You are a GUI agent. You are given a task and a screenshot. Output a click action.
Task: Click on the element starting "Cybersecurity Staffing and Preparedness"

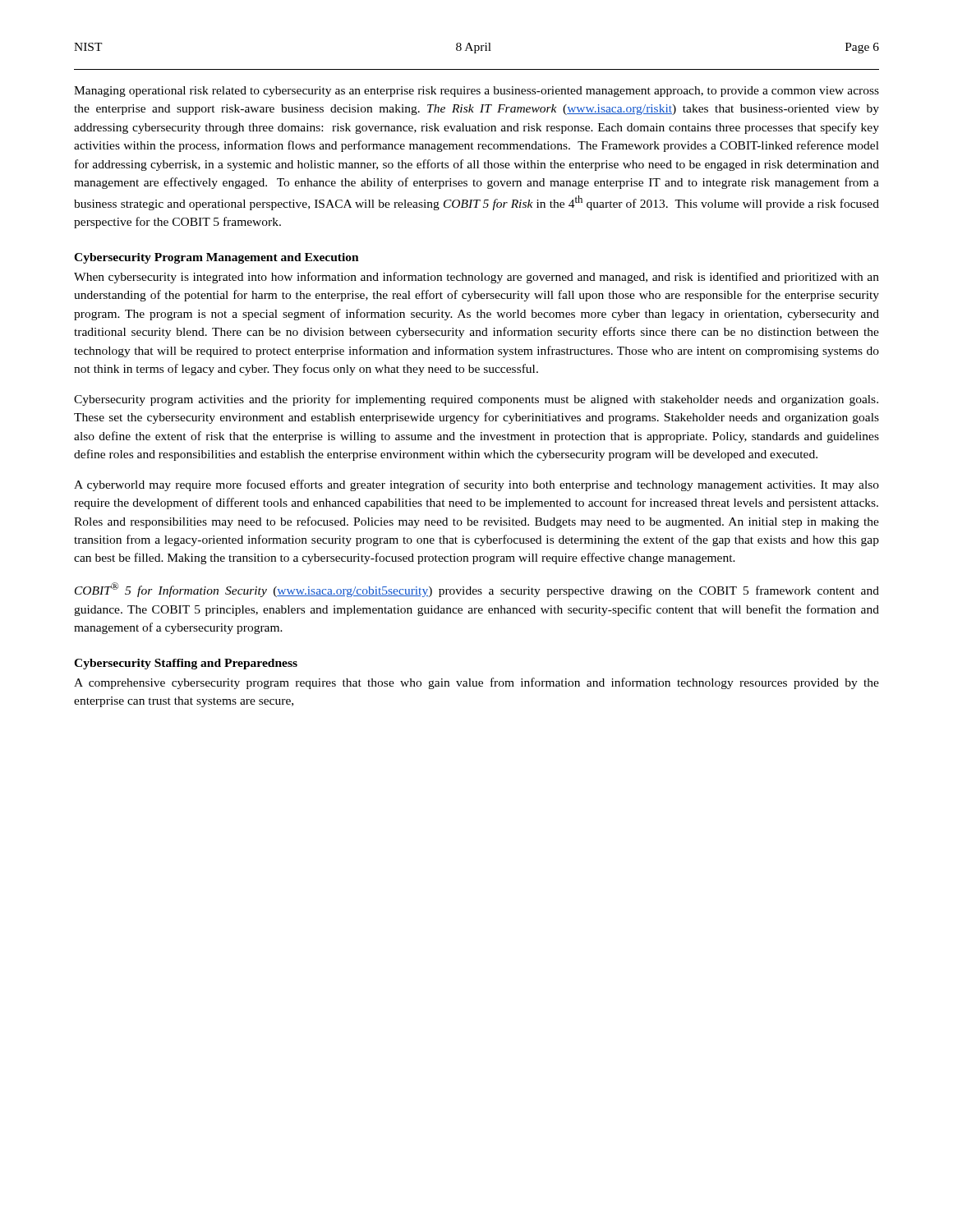click(x=186, y=662)
